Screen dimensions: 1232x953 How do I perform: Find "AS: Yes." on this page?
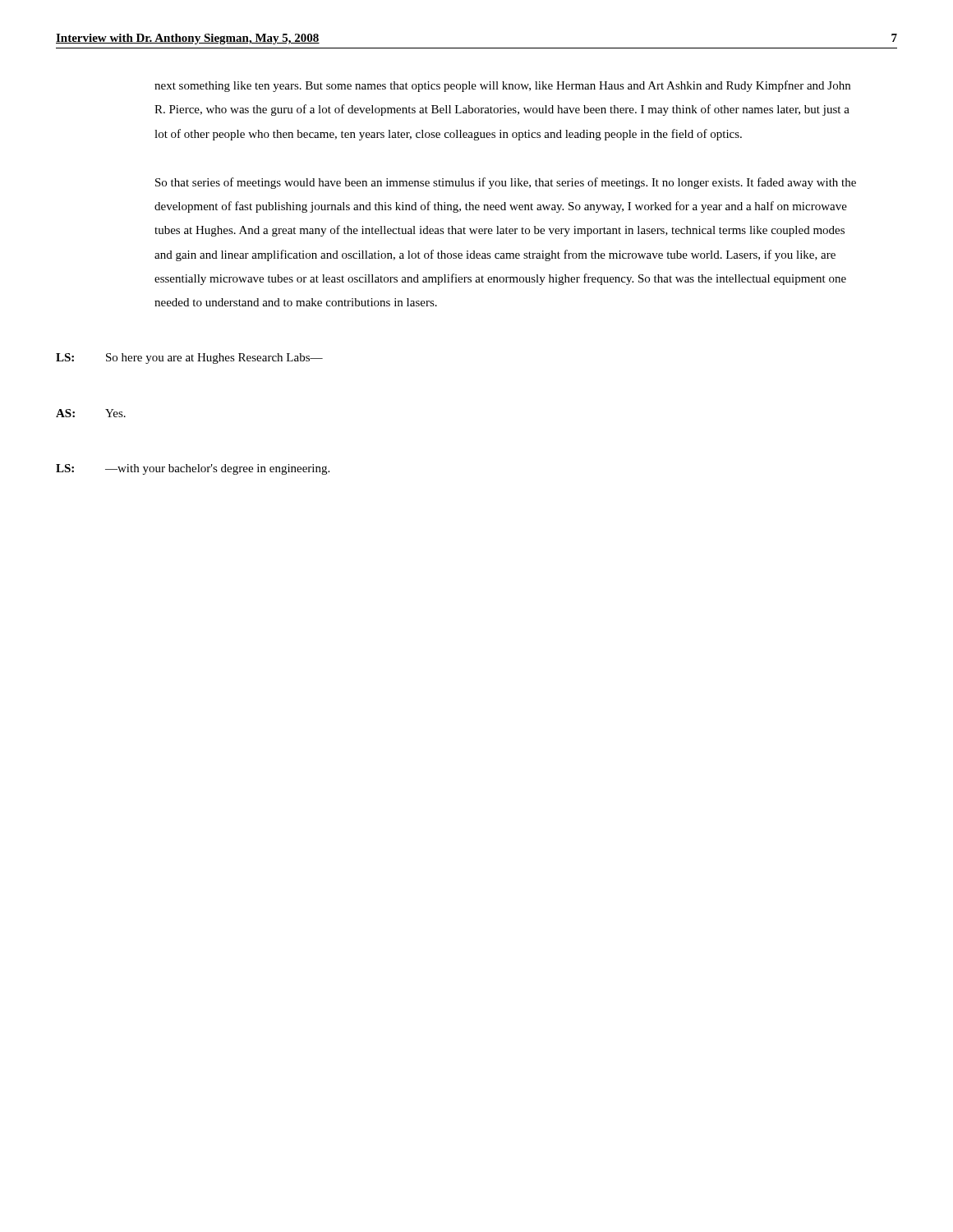[x=63, y=414]
